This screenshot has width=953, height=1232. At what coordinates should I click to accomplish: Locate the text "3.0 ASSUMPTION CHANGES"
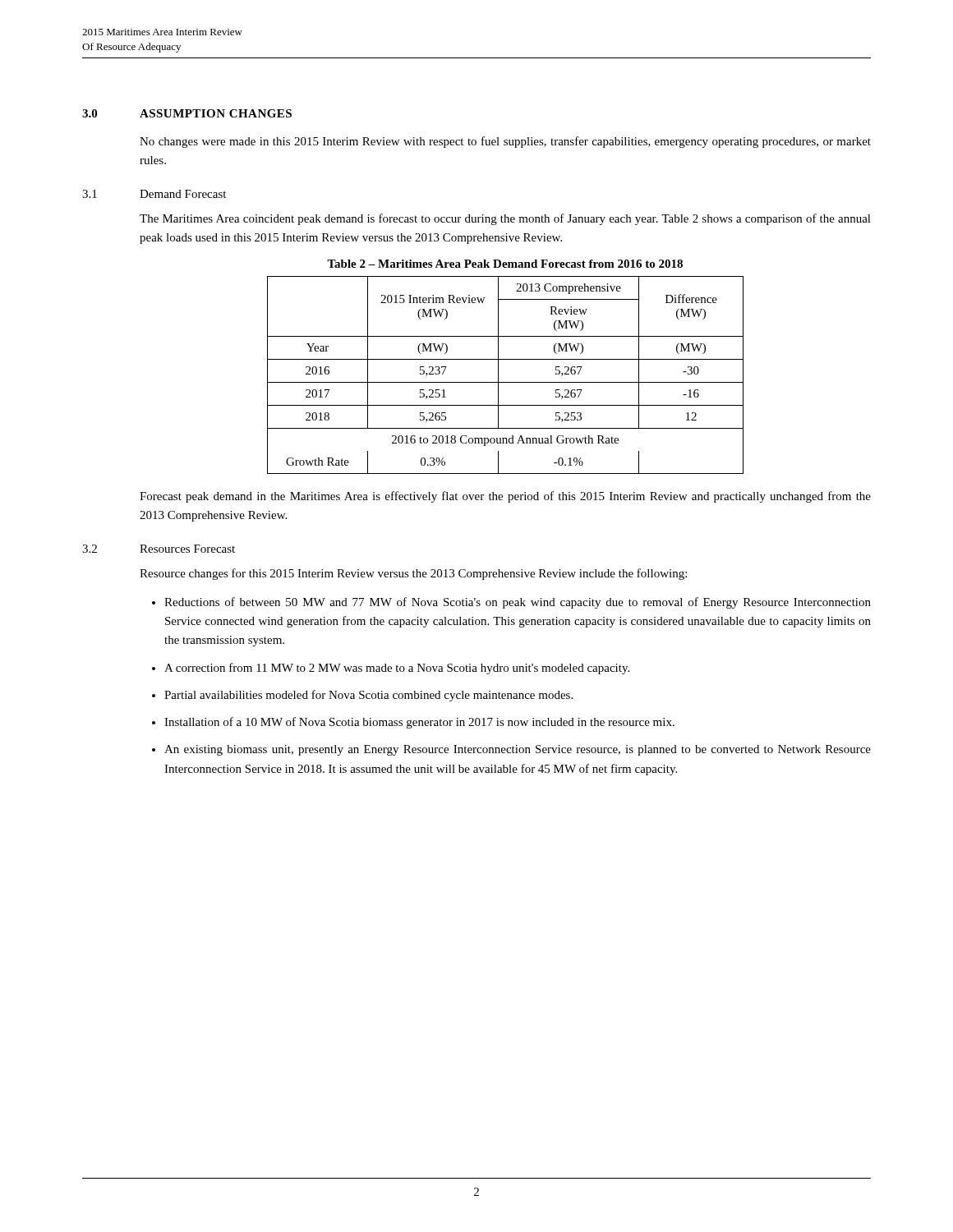(x=187, y=114)
